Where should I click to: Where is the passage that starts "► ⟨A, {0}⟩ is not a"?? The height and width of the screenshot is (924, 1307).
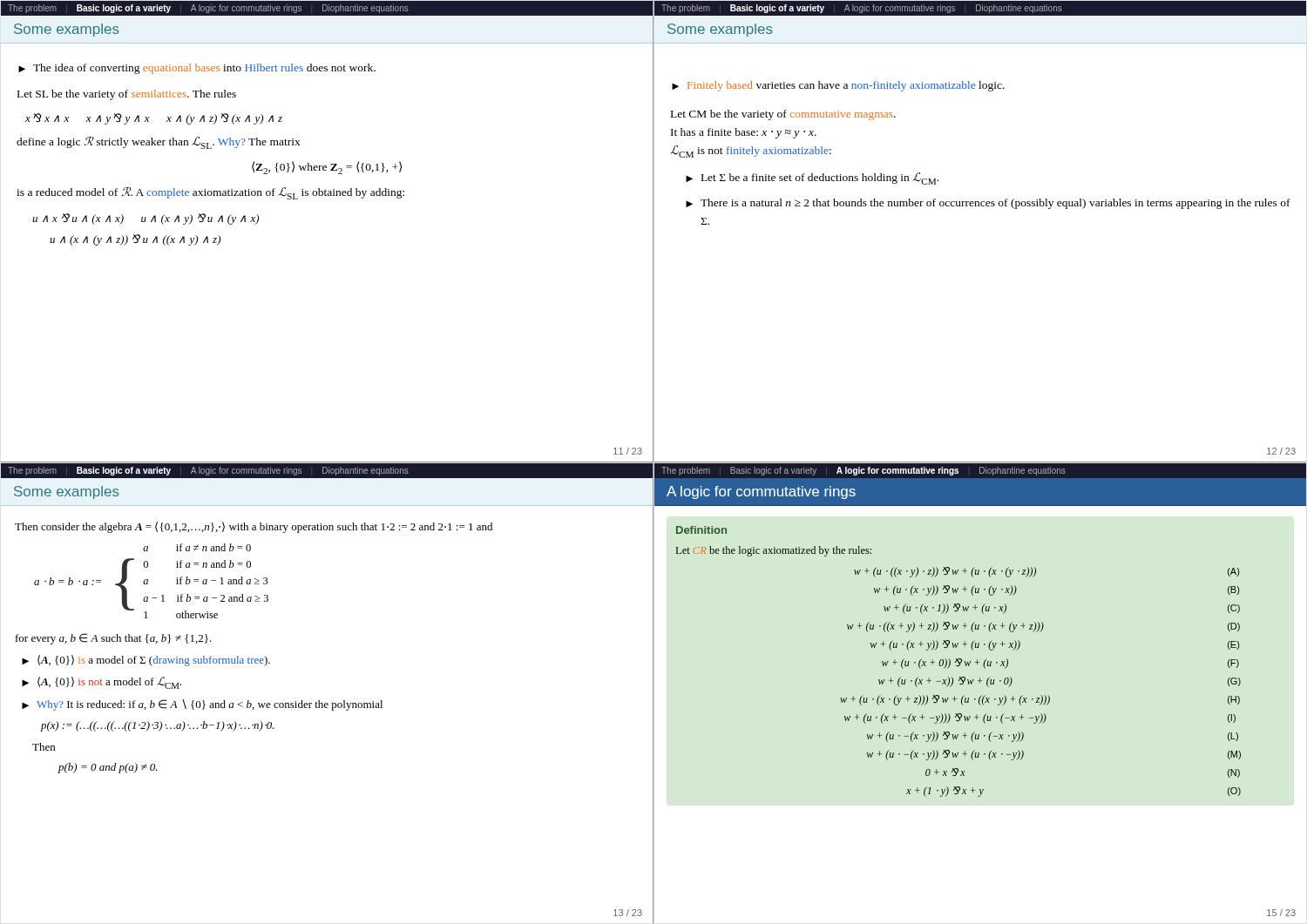tap(101, 683)
